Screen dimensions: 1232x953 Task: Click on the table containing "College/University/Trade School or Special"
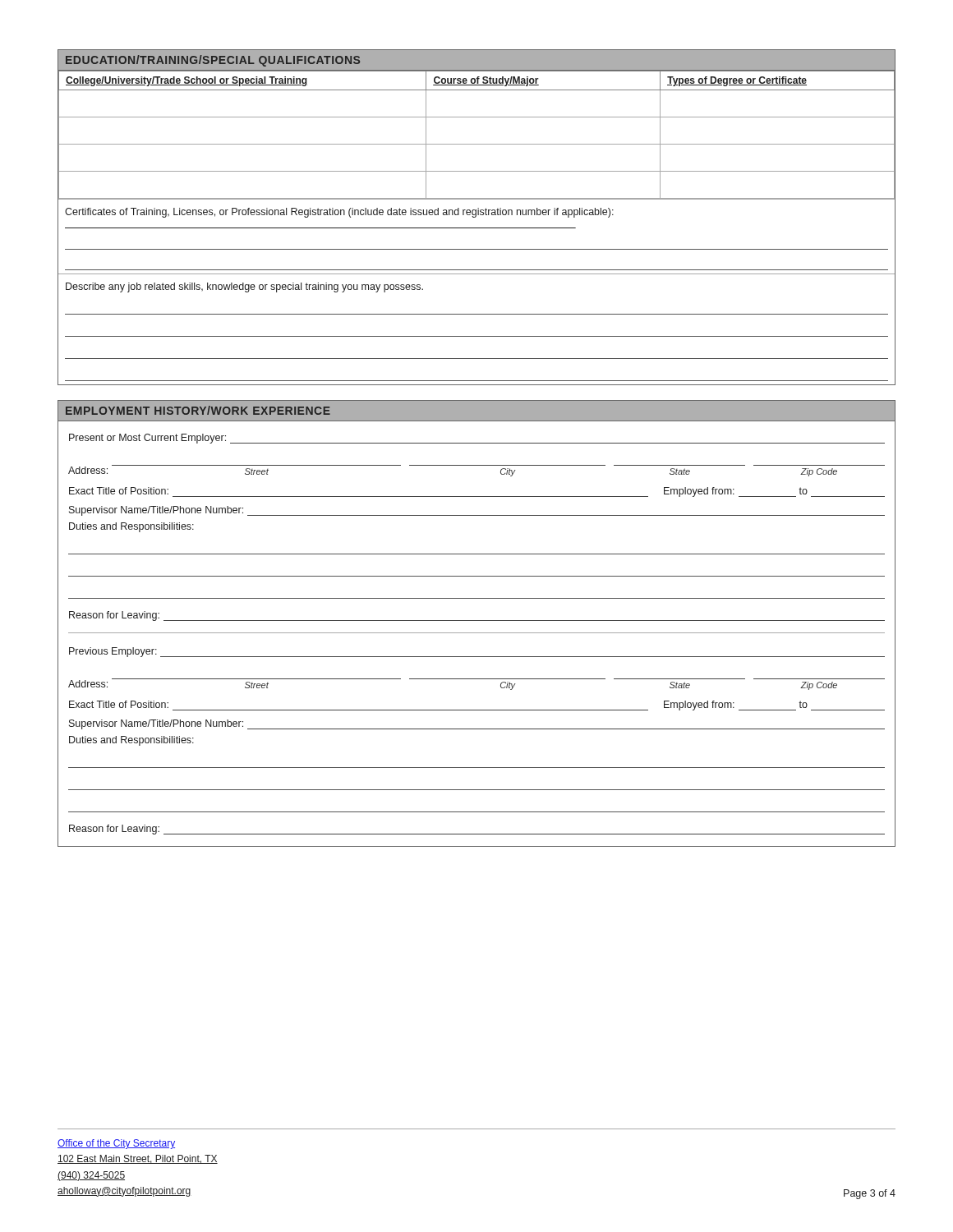[x=476, y=135]
